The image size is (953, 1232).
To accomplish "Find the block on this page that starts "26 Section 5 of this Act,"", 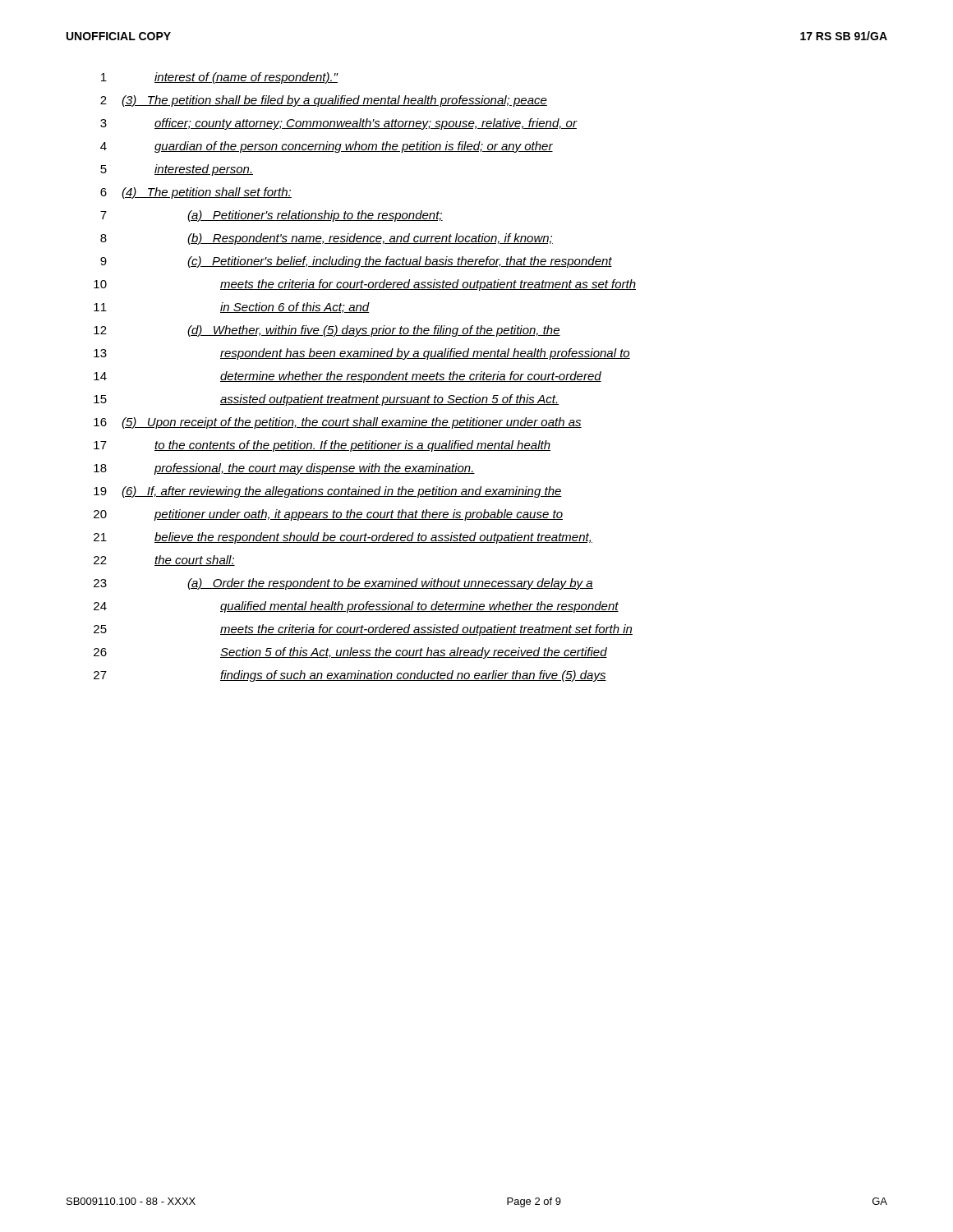I will tap(476, 652).
